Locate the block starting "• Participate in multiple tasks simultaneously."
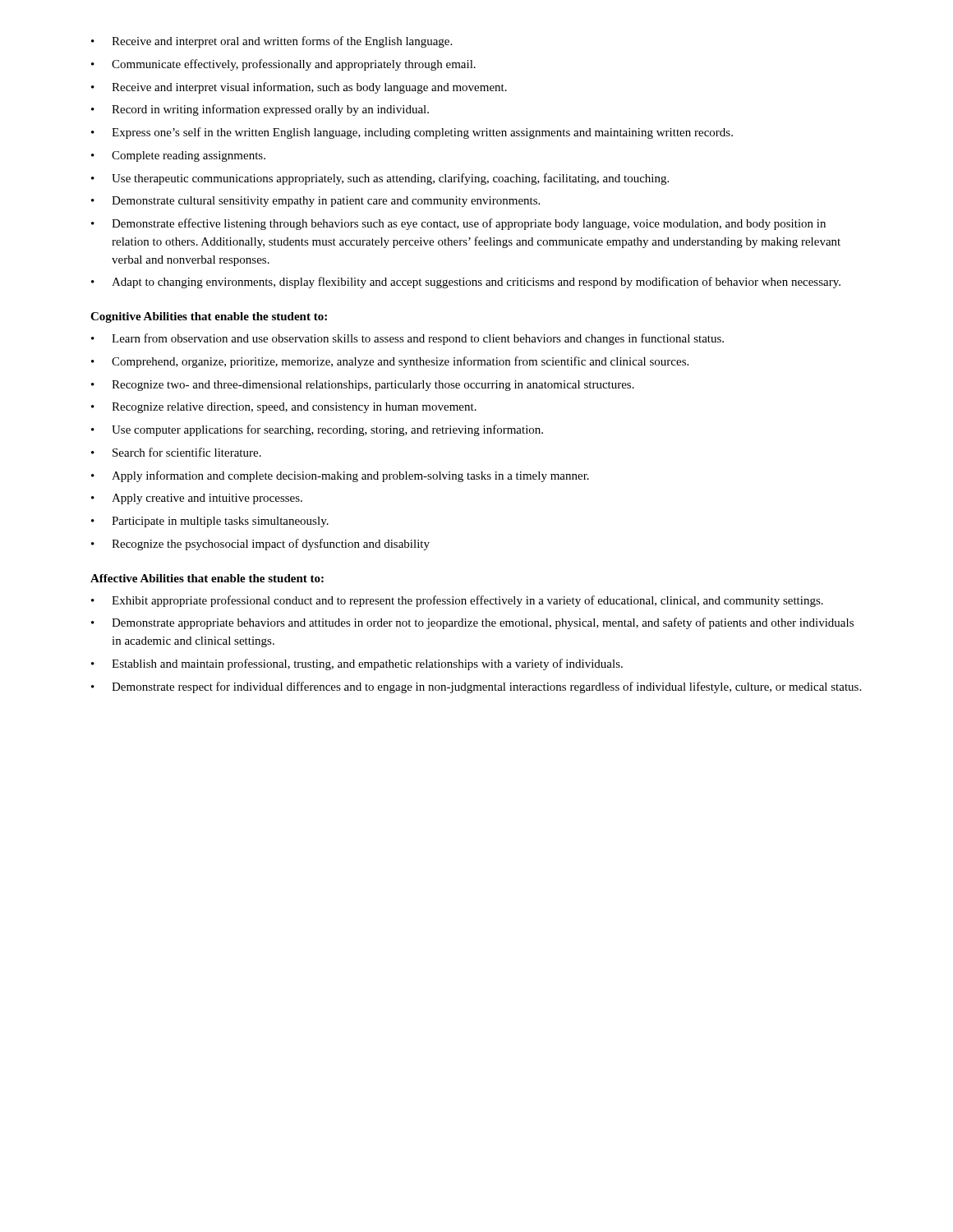The width and height of the screenshot is (953, 1232). click(210, 522)
